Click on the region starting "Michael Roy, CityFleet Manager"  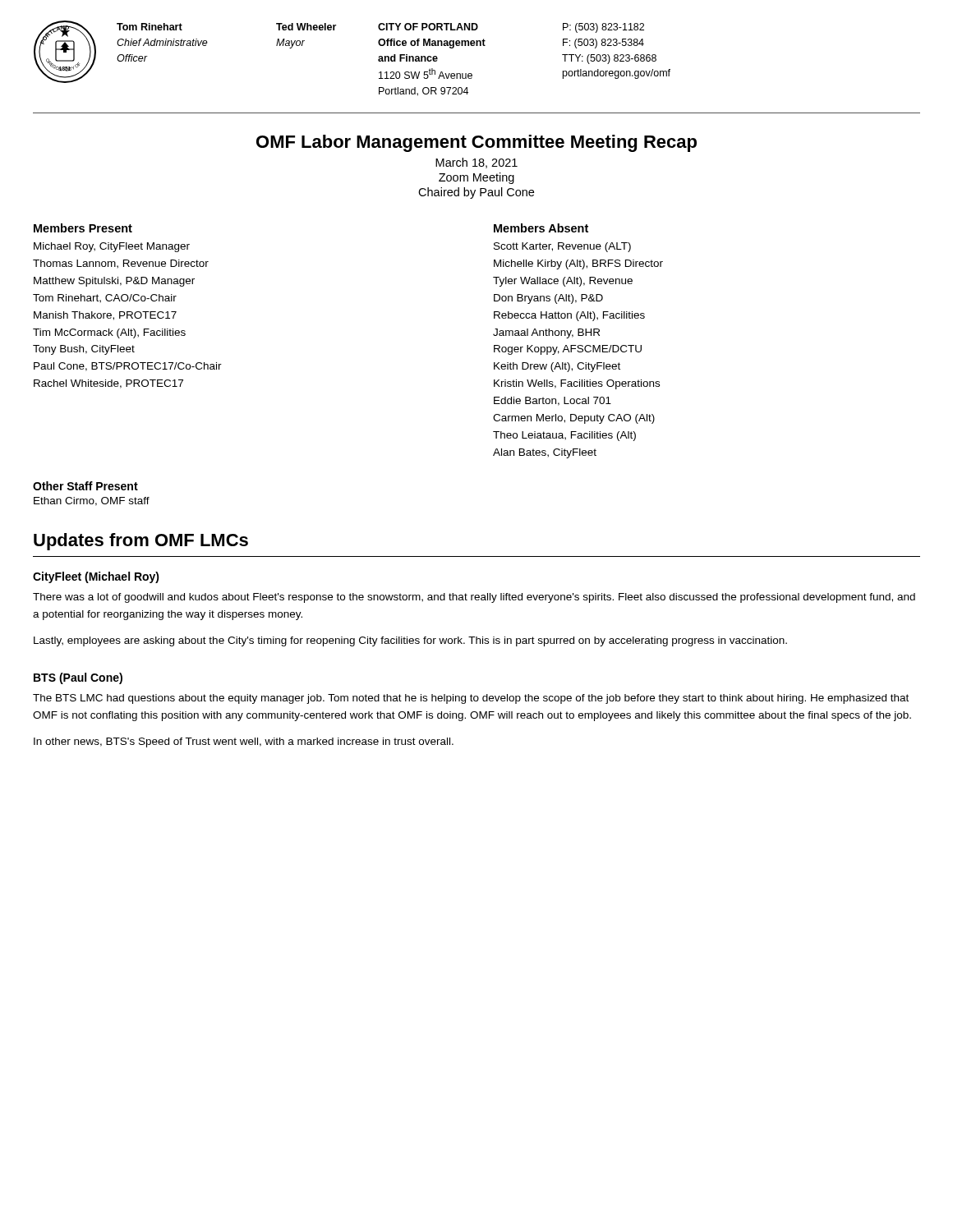(x=111, y=246)
